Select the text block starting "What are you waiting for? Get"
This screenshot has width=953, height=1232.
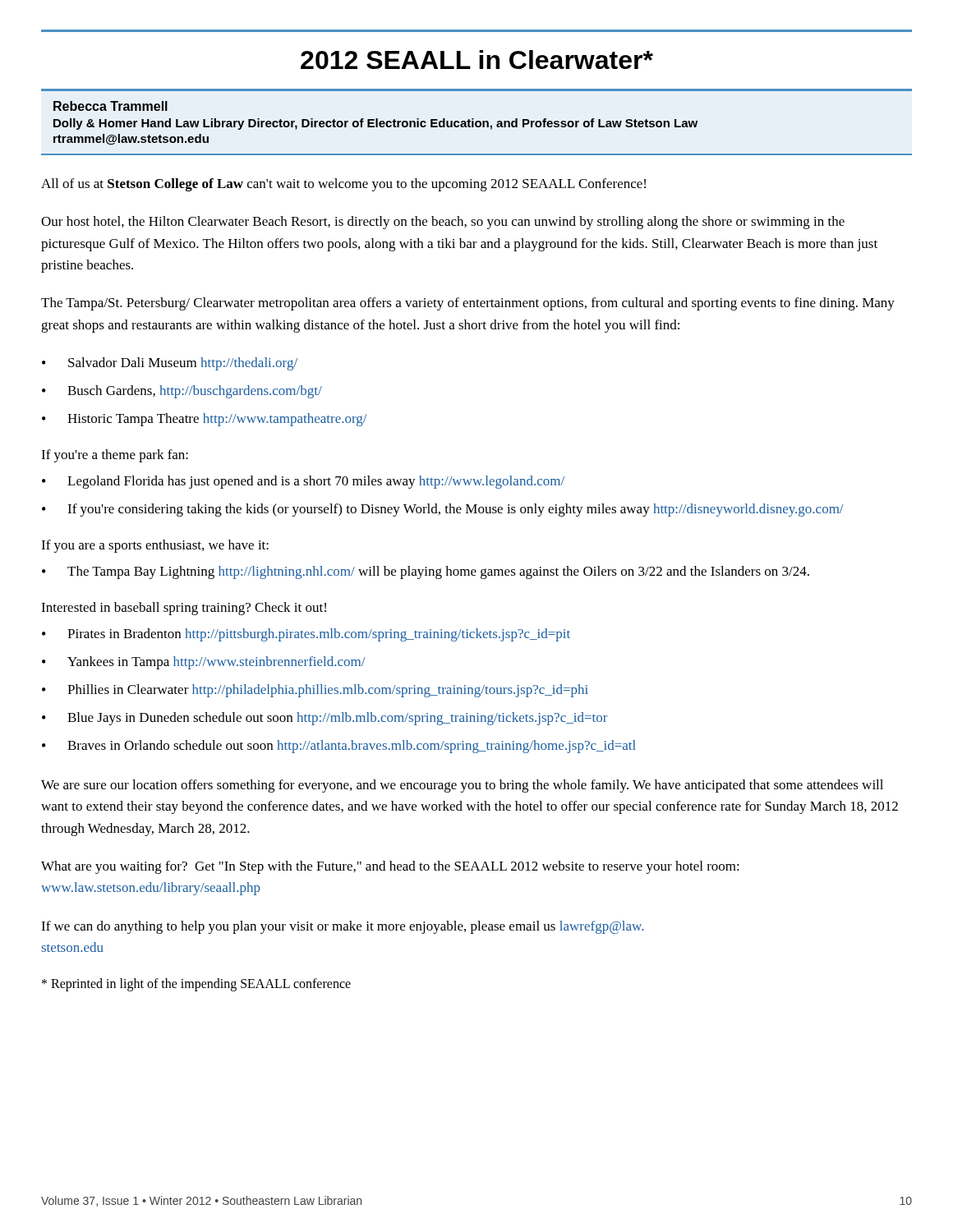(391, 877)
